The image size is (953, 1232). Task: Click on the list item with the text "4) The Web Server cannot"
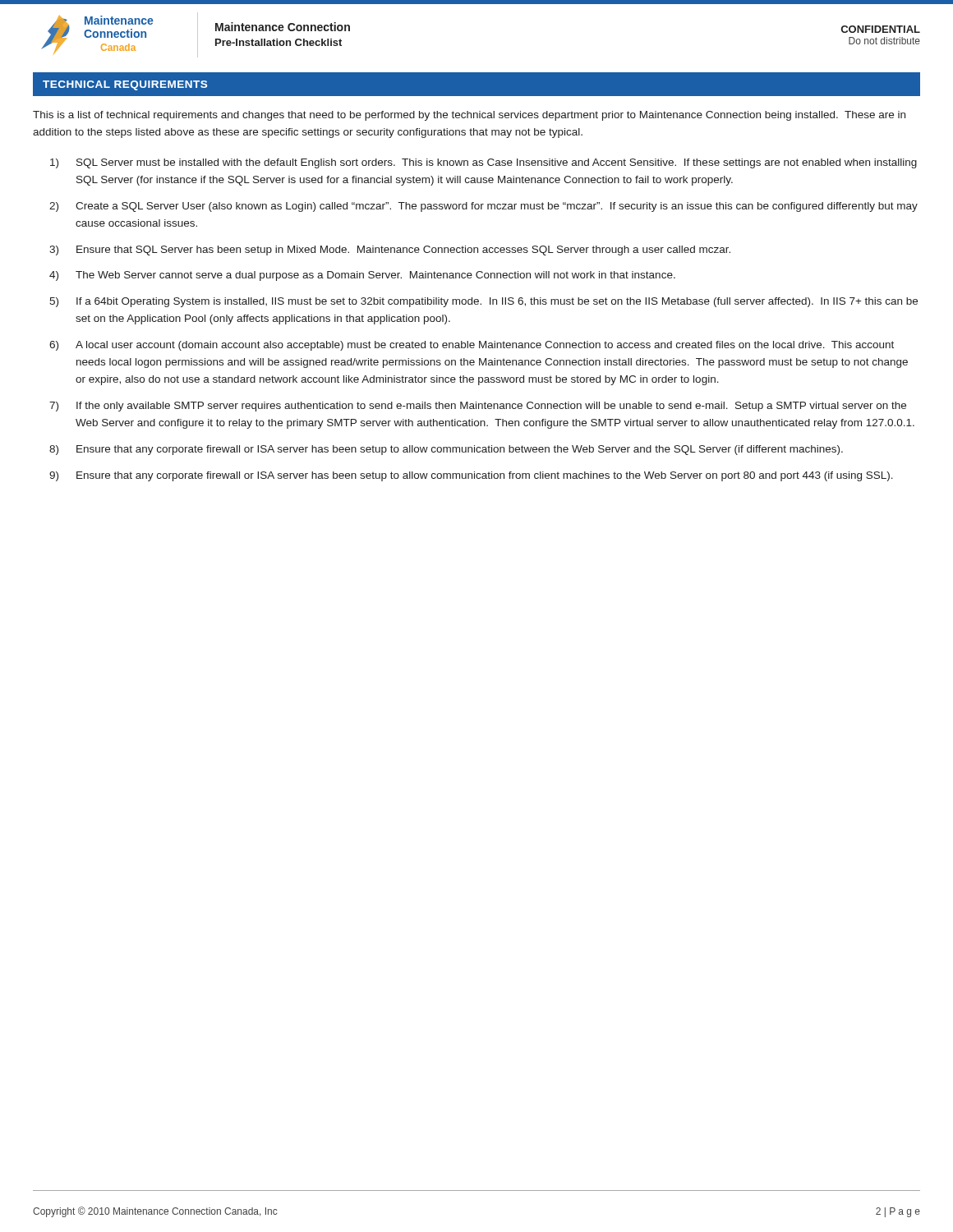pyautogui.click(x=485, y=276)
